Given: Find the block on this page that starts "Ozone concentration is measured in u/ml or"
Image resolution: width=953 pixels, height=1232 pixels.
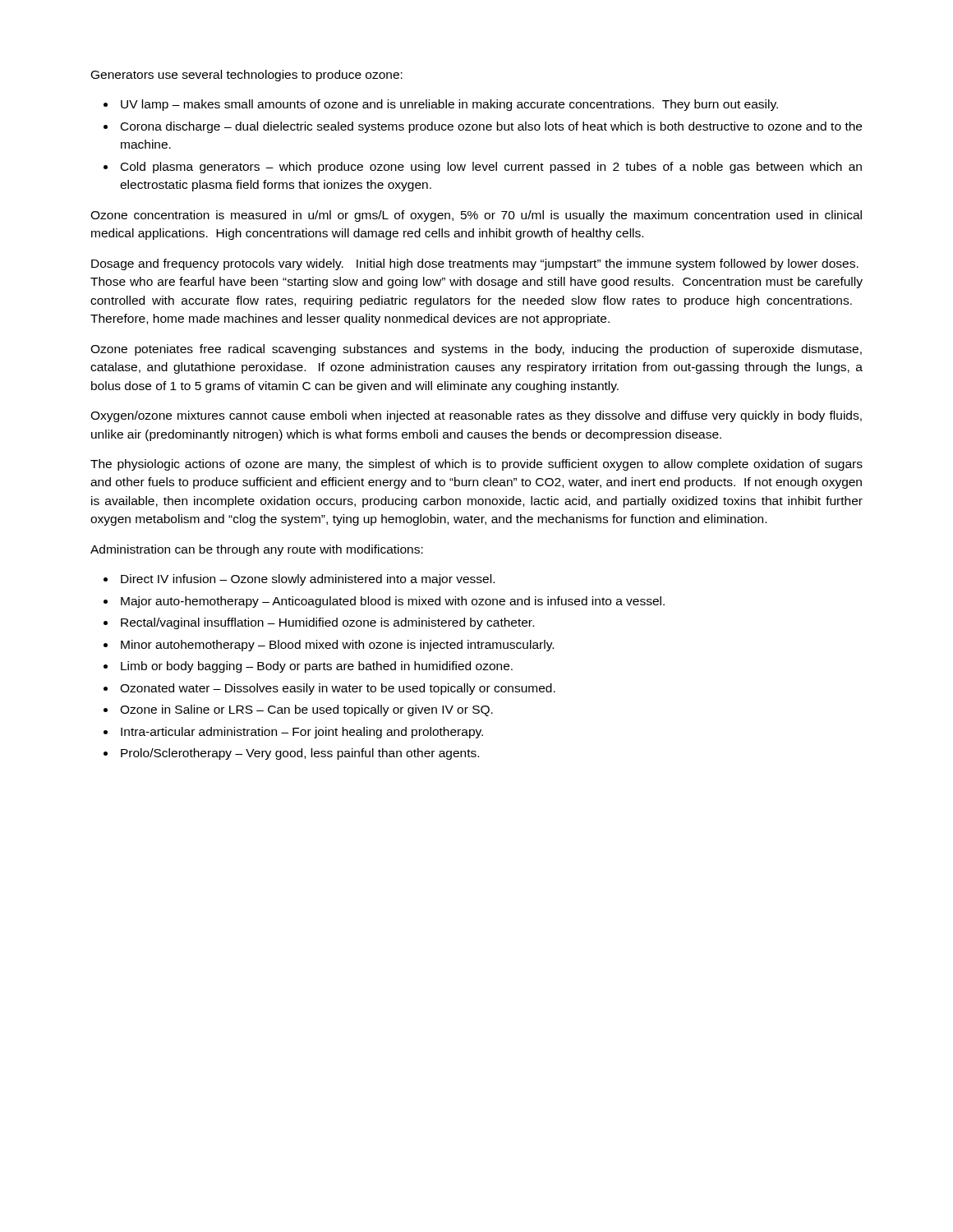Looking at the screenshot, I should [476, 224].
